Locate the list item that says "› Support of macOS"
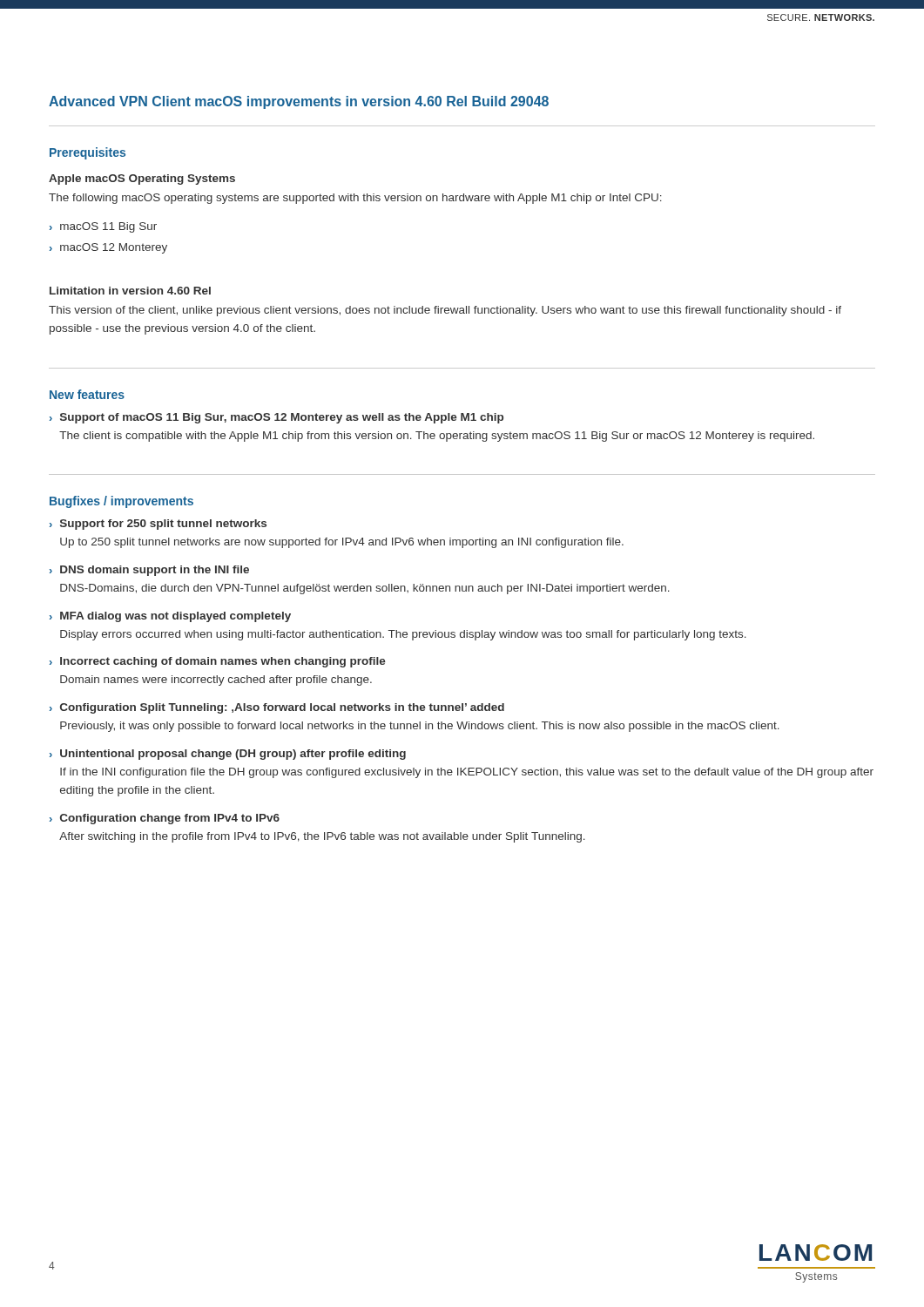 pos(462,427)
